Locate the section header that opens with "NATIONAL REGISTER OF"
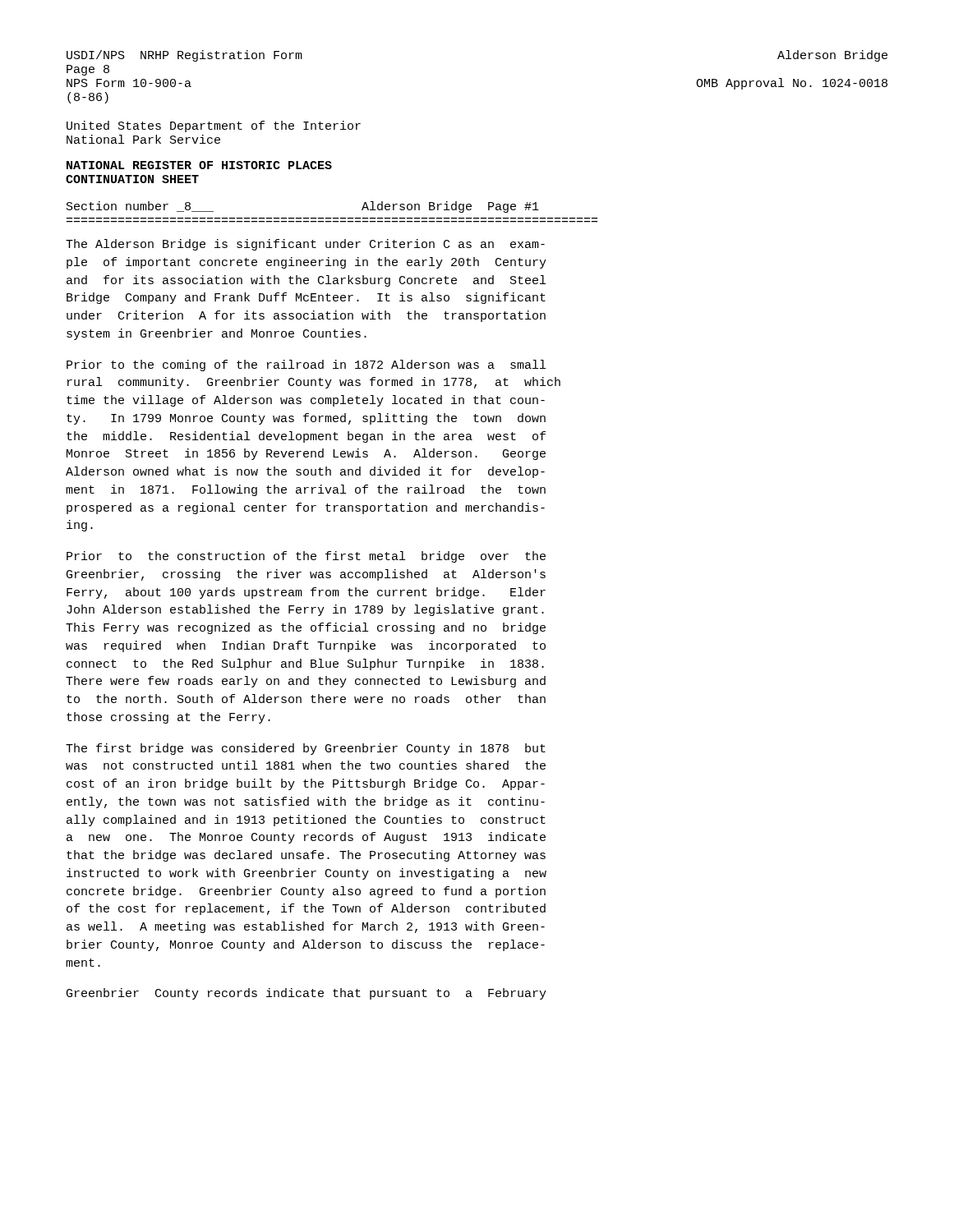 point(199,173)
